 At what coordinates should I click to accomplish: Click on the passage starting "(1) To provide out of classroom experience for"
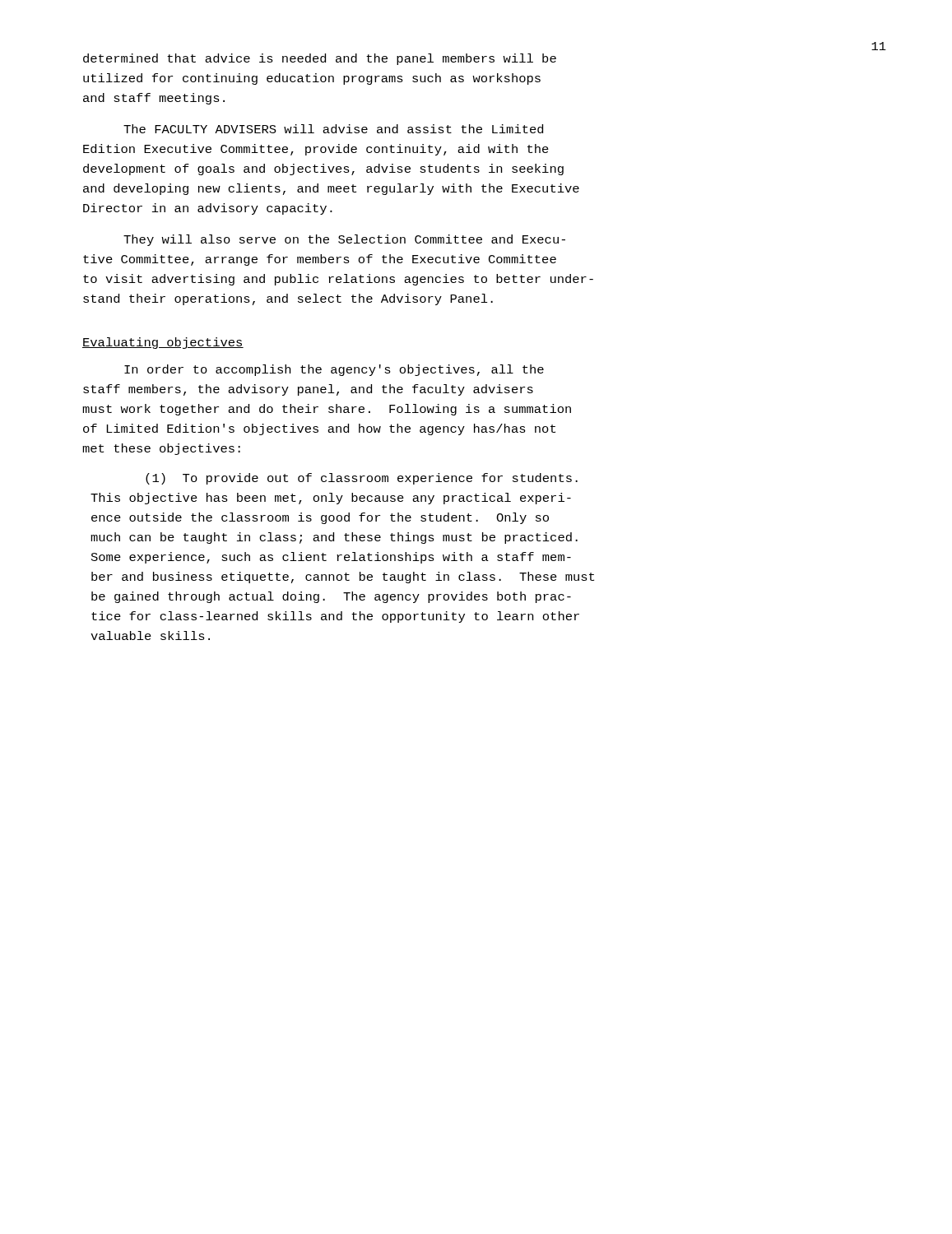coord(484,558)
